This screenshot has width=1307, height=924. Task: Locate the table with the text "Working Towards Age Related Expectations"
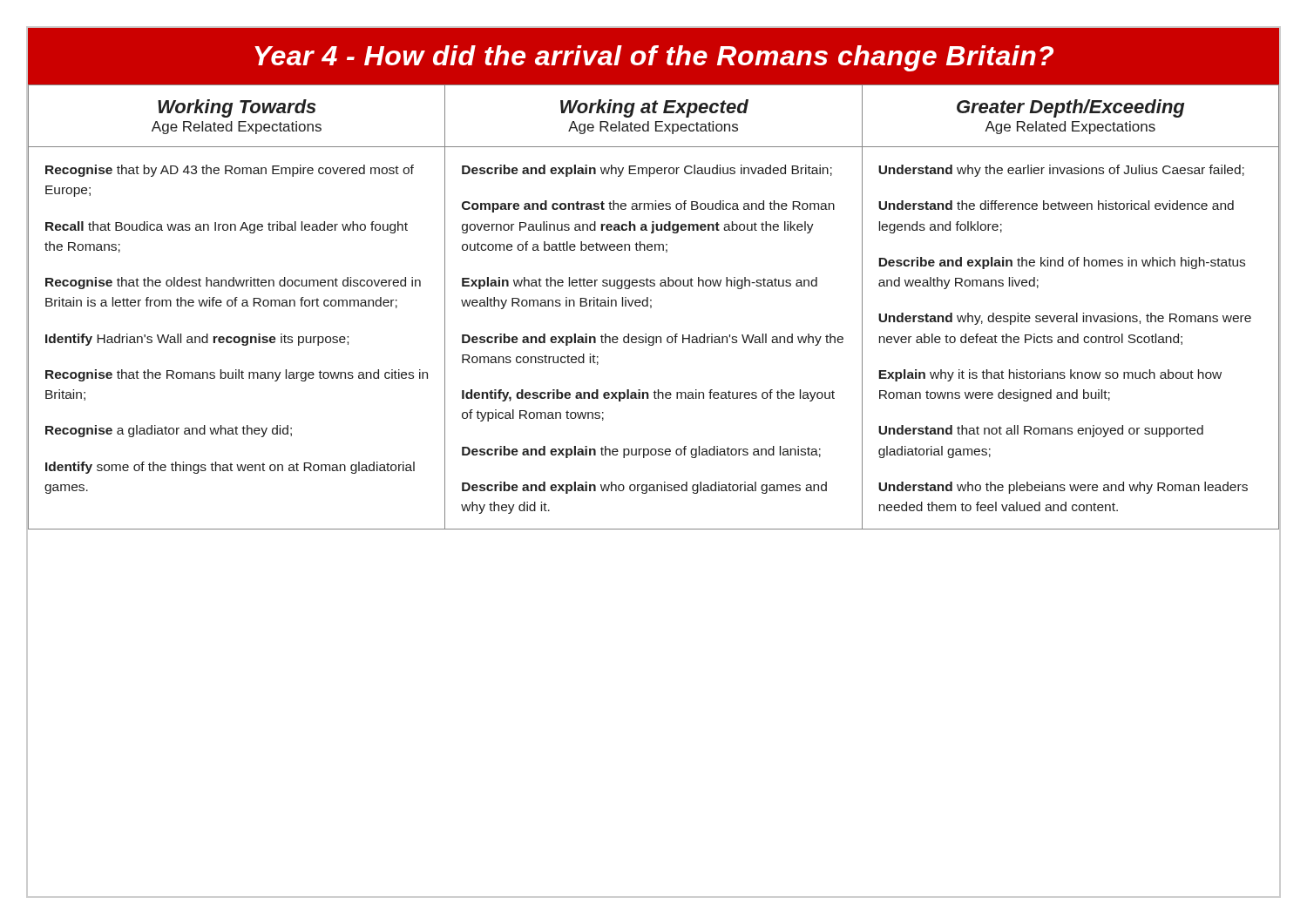pos(654,307)
